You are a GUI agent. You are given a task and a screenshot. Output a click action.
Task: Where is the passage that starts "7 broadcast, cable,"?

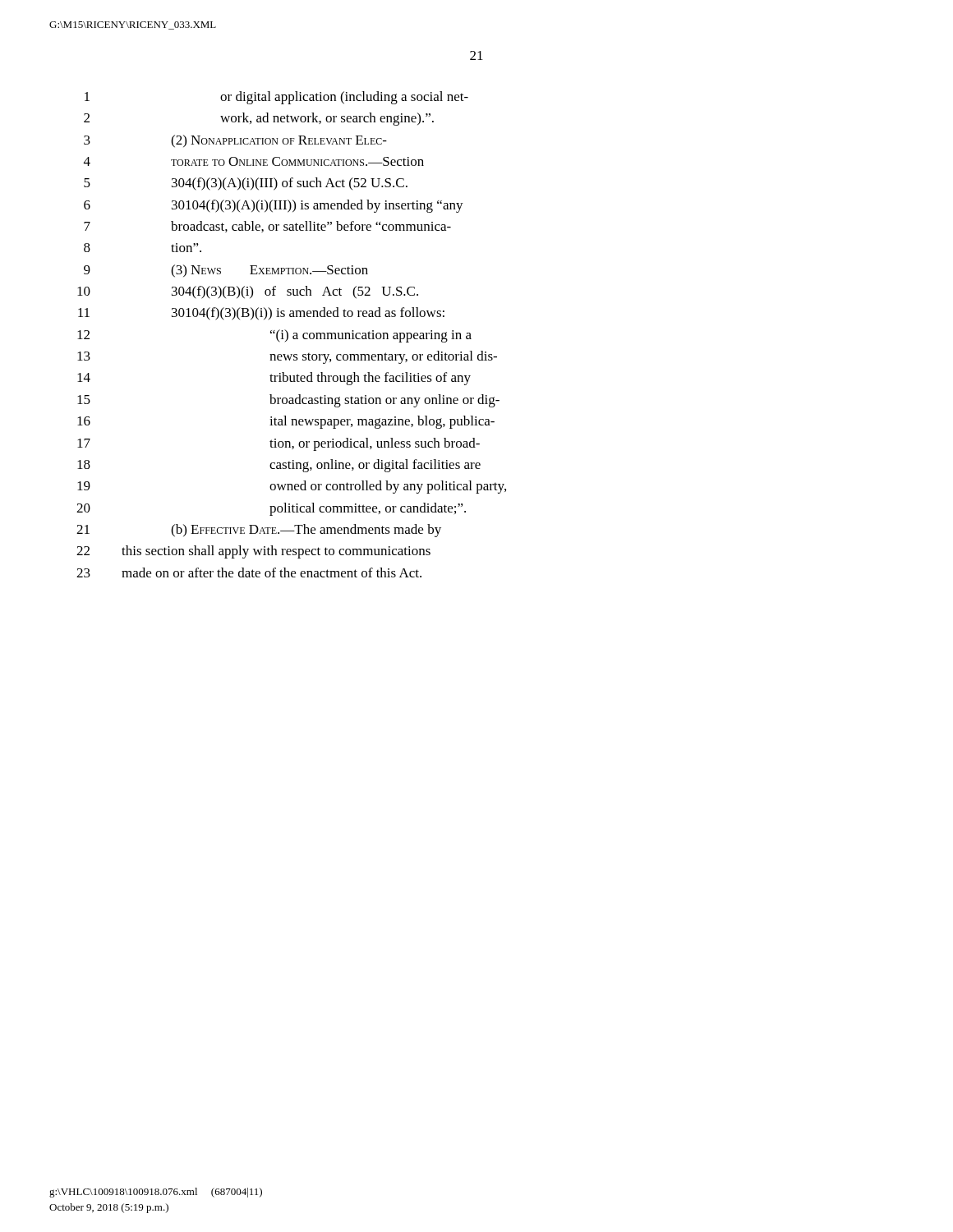coord(267,227)
